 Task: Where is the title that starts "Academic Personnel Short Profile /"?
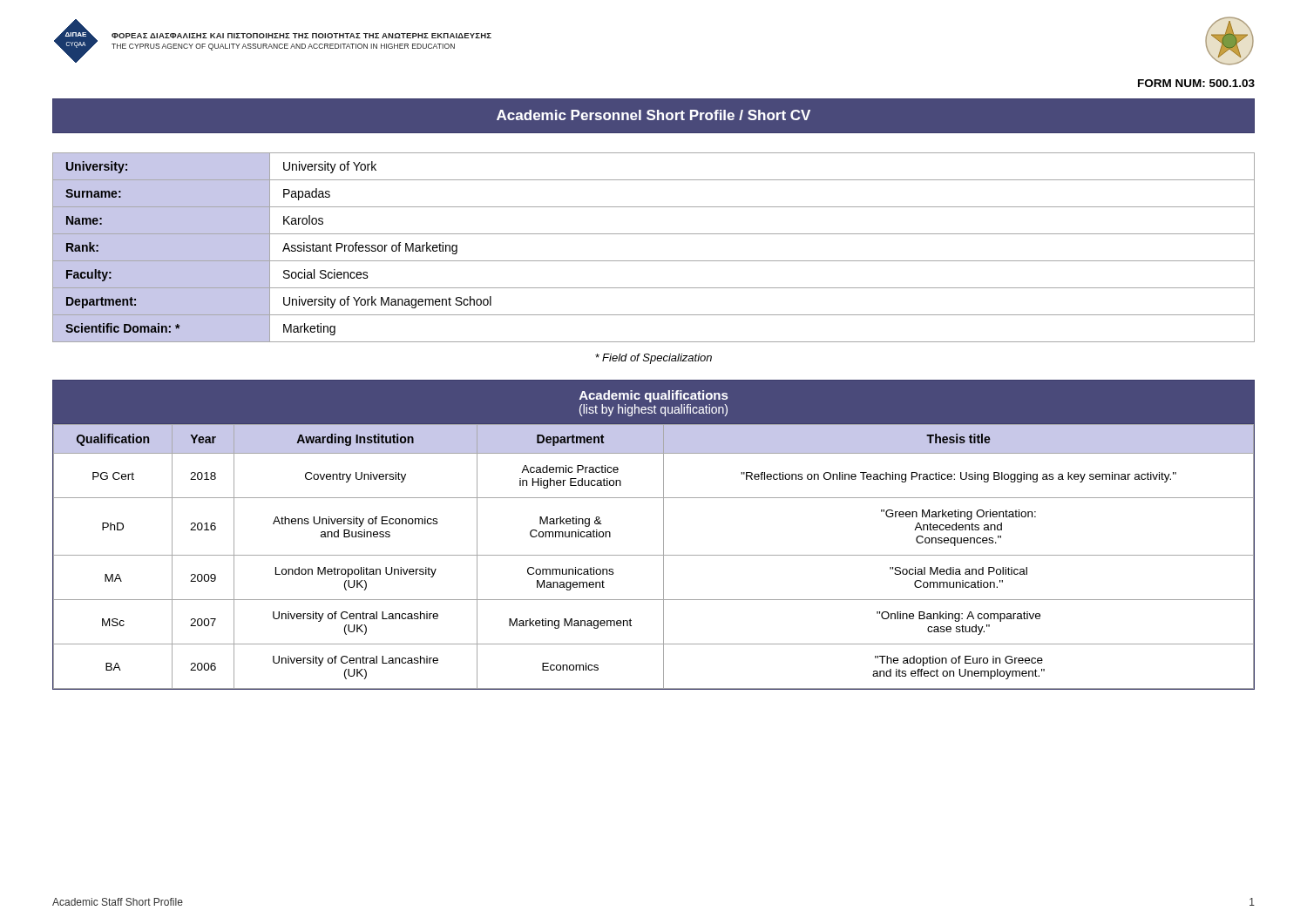(654, 115)
